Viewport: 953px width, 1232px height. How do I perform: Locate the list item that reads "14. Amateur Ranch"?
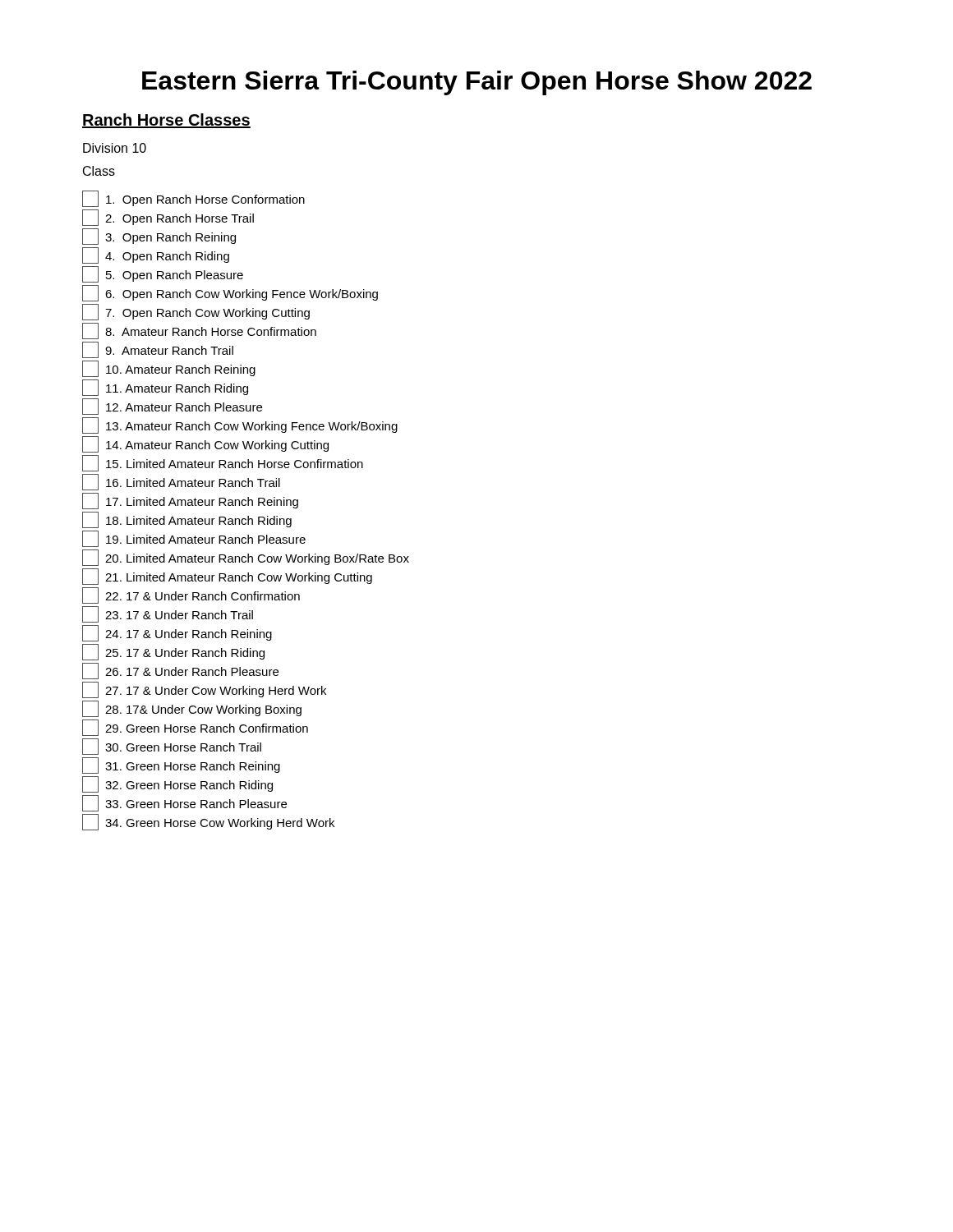tap(206, 444)
